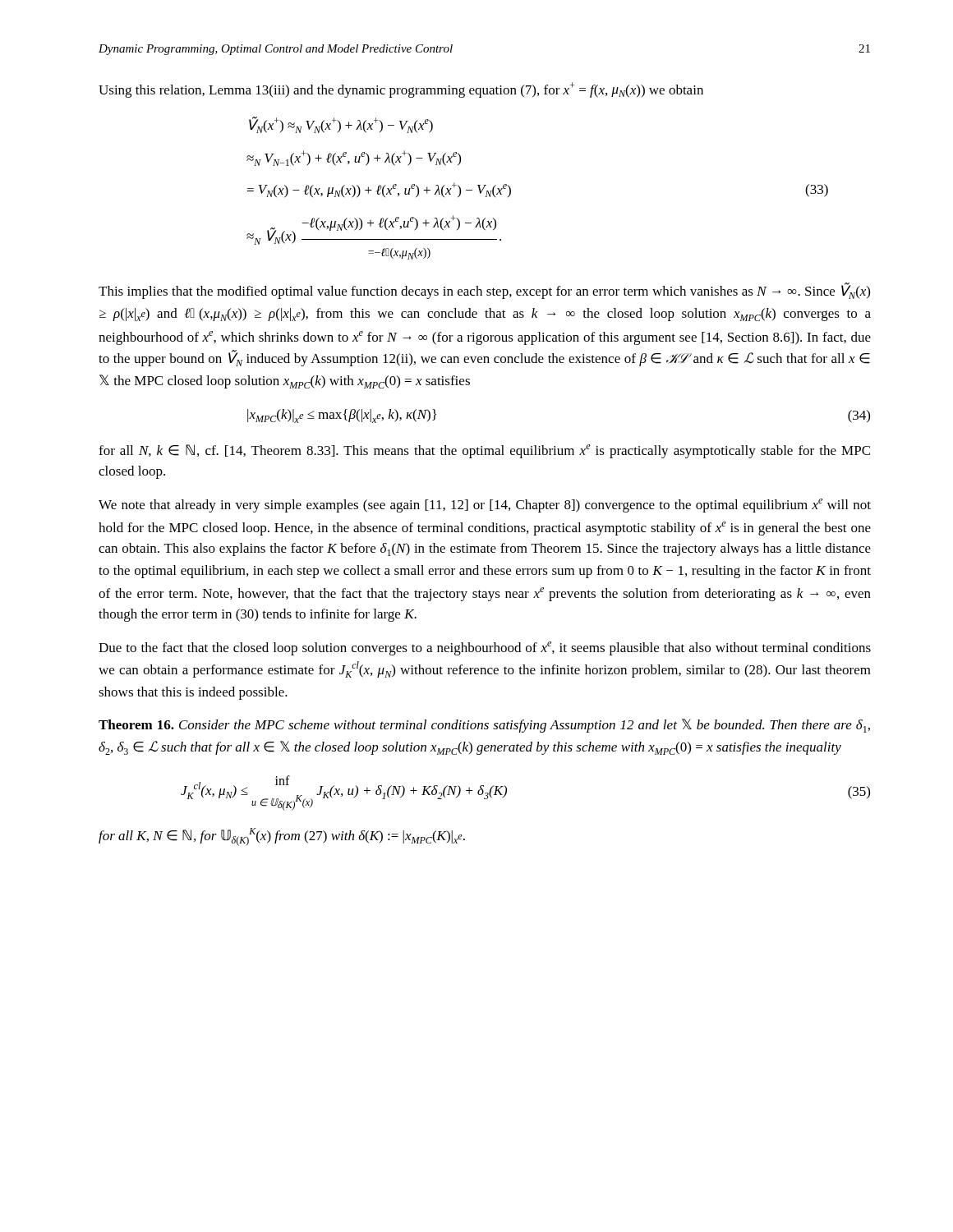Point to the element starting "This implies that the modified optimal"
Image resolution: width=953 pixels, height=1232 pixels.
pos(485,337)
